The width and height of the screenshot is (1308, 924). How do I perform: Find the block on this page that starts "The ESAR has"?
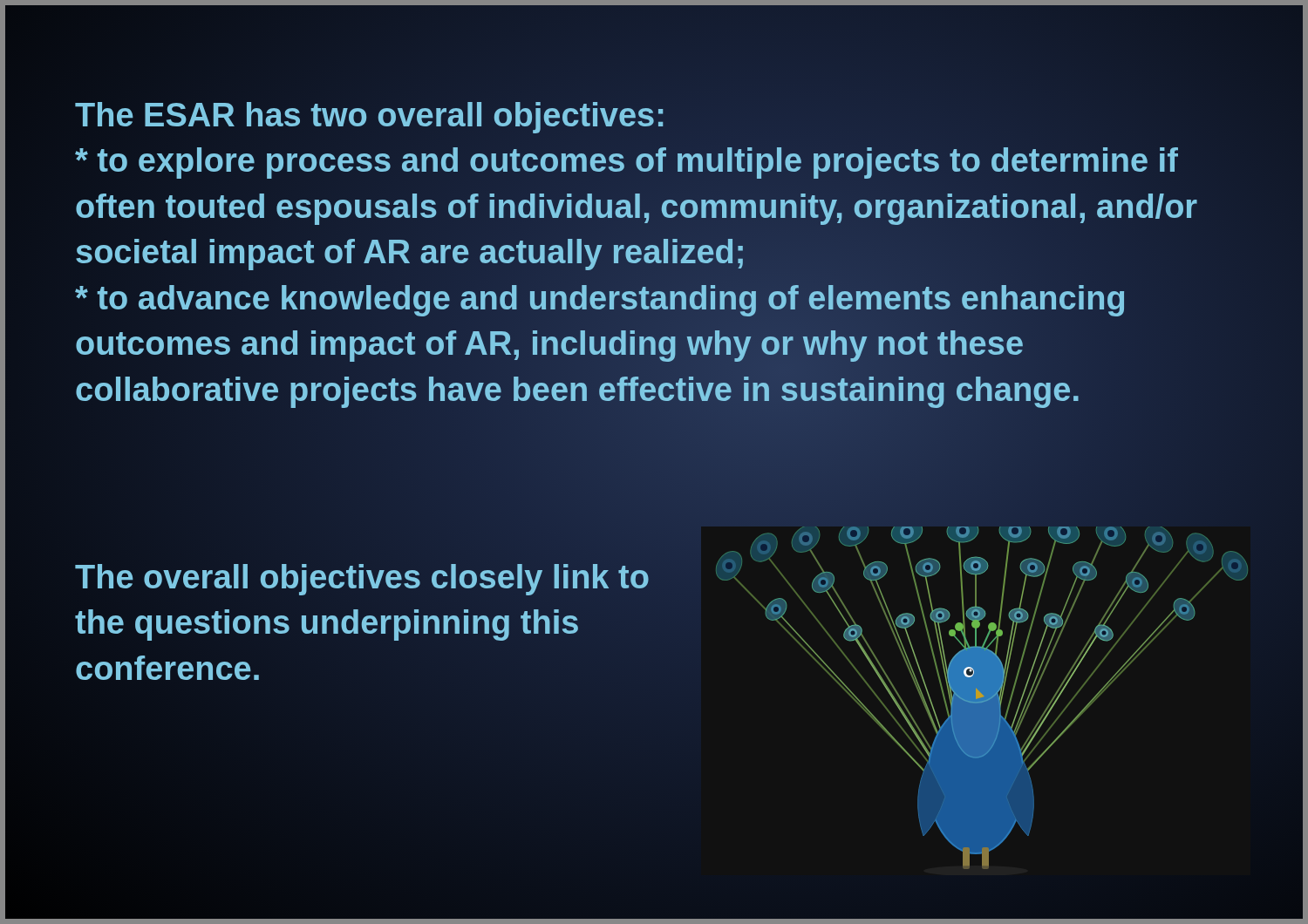[636, 252]
